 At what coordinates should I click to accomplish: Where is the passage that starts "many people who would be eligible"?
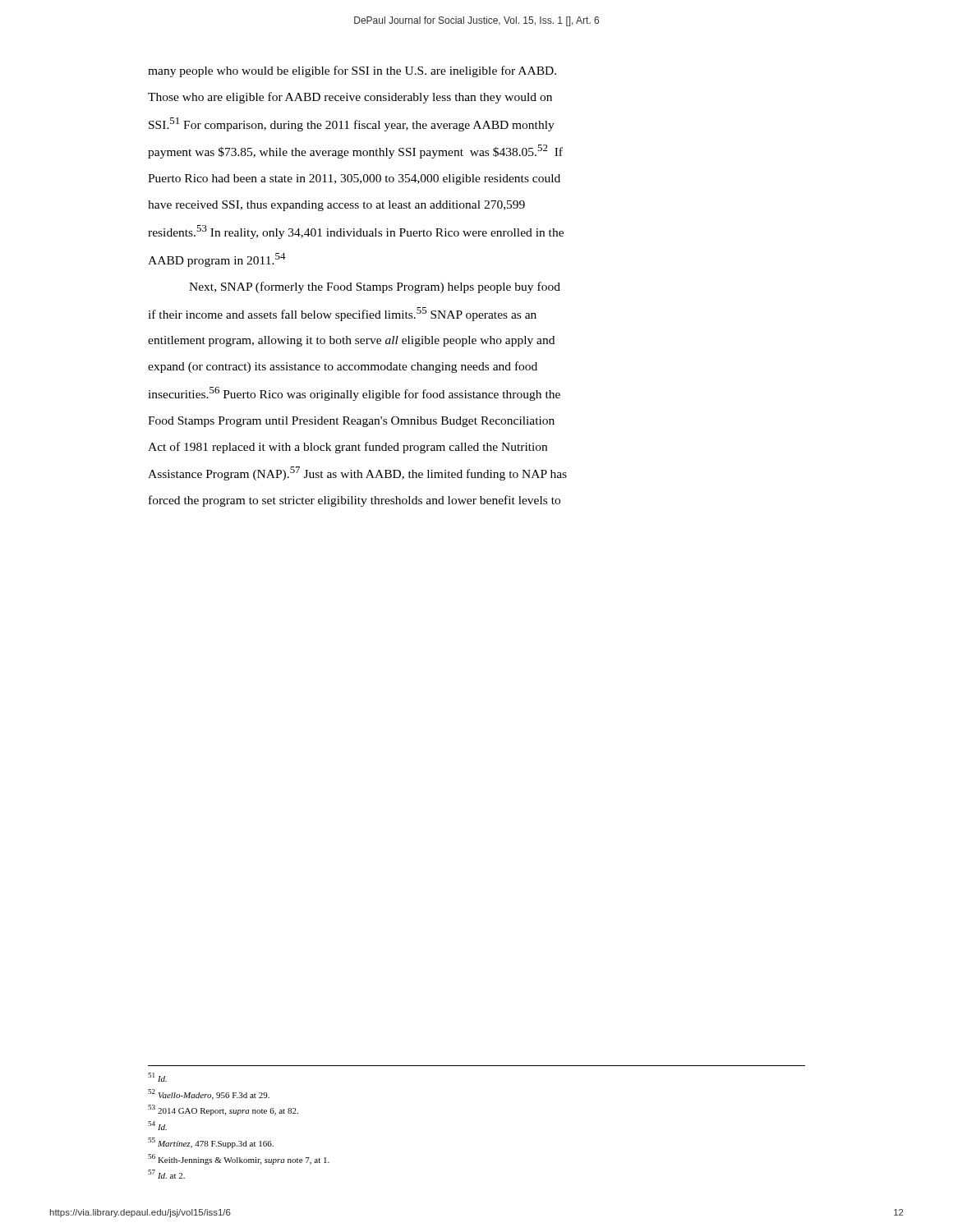(476, 165)
